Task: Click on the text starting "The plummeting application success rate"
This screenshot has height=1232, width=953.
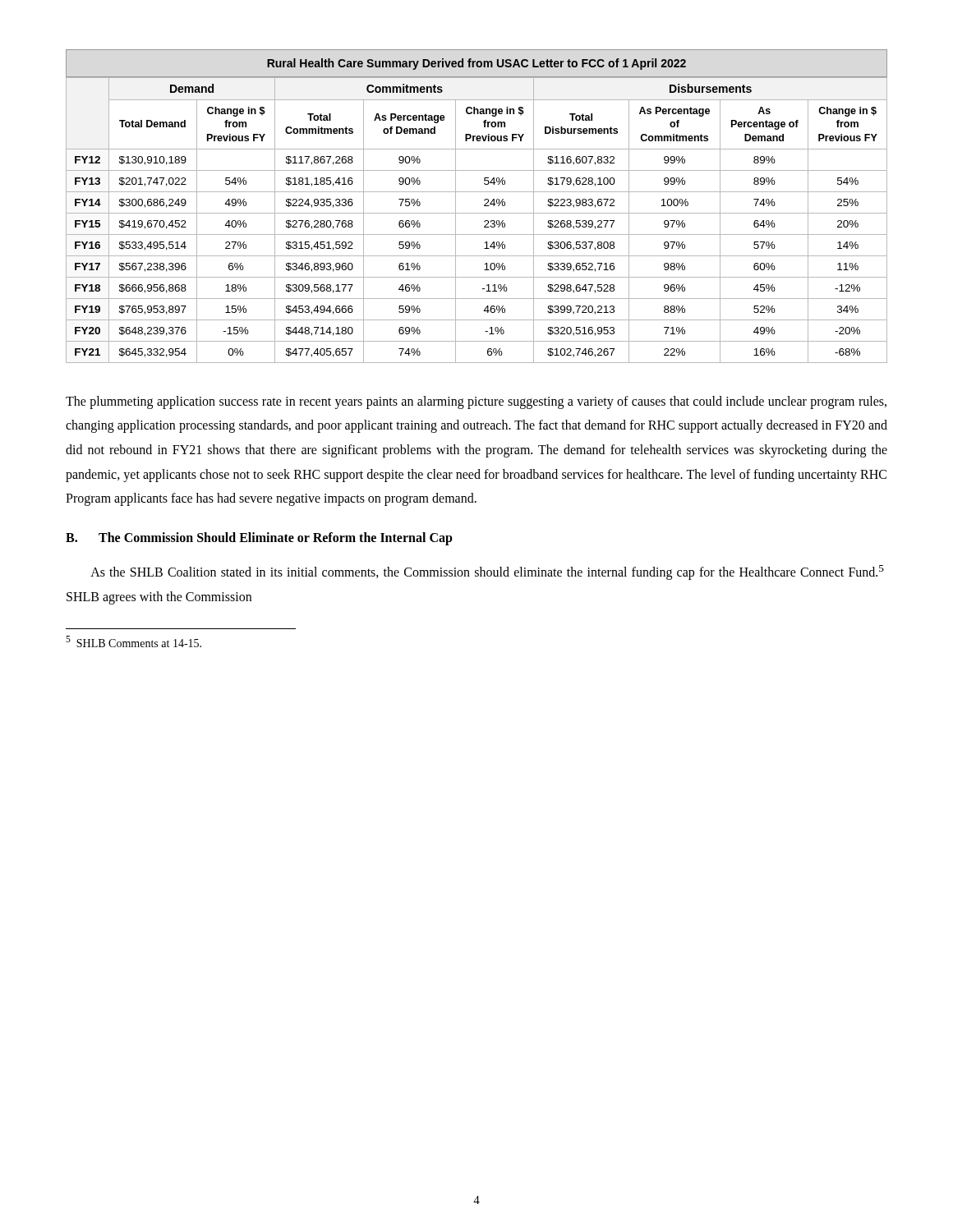Action: point(476,450)
